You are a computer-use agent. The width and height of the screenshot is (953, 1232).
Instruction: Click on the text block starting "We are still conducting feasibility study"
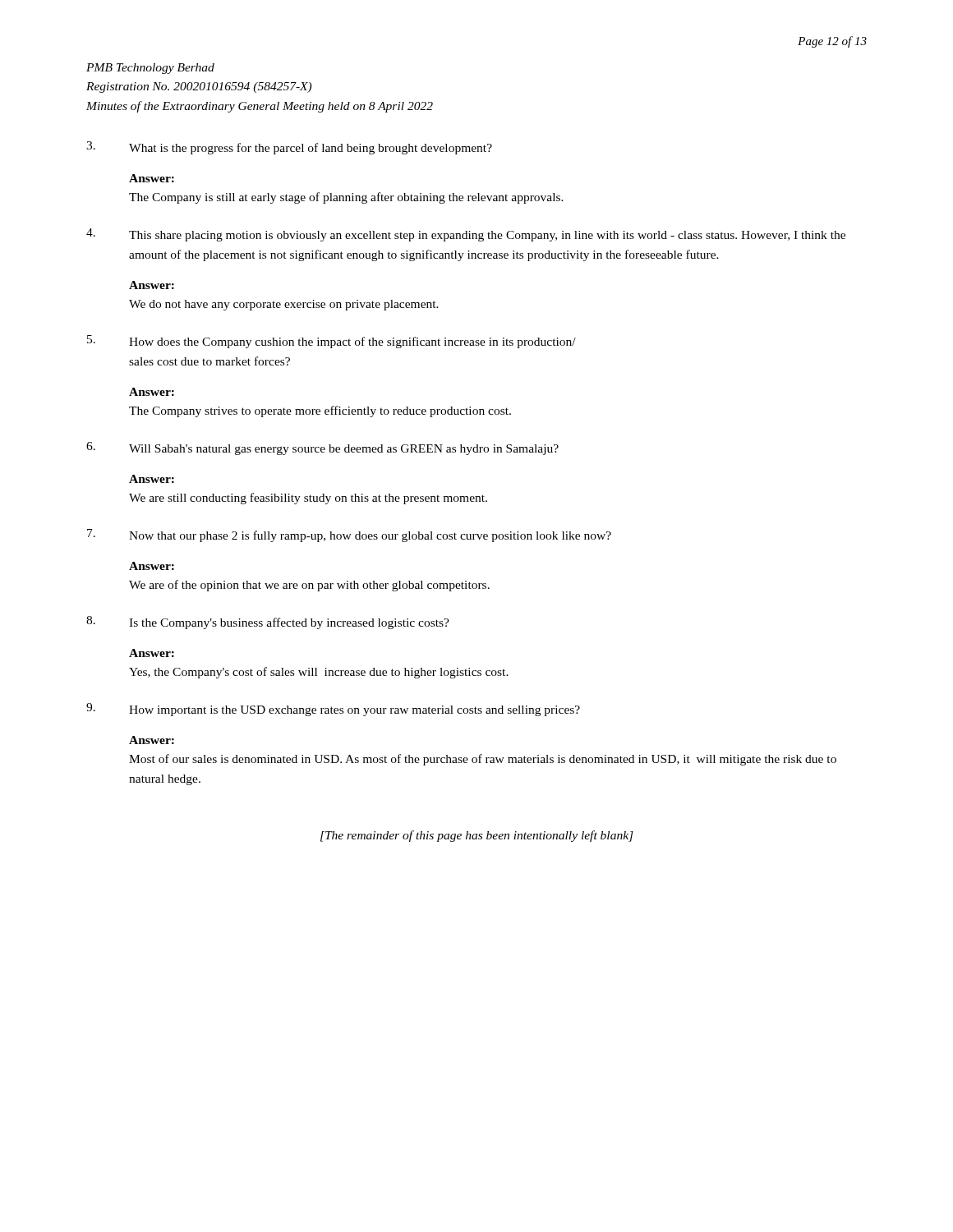click(308, 497)
